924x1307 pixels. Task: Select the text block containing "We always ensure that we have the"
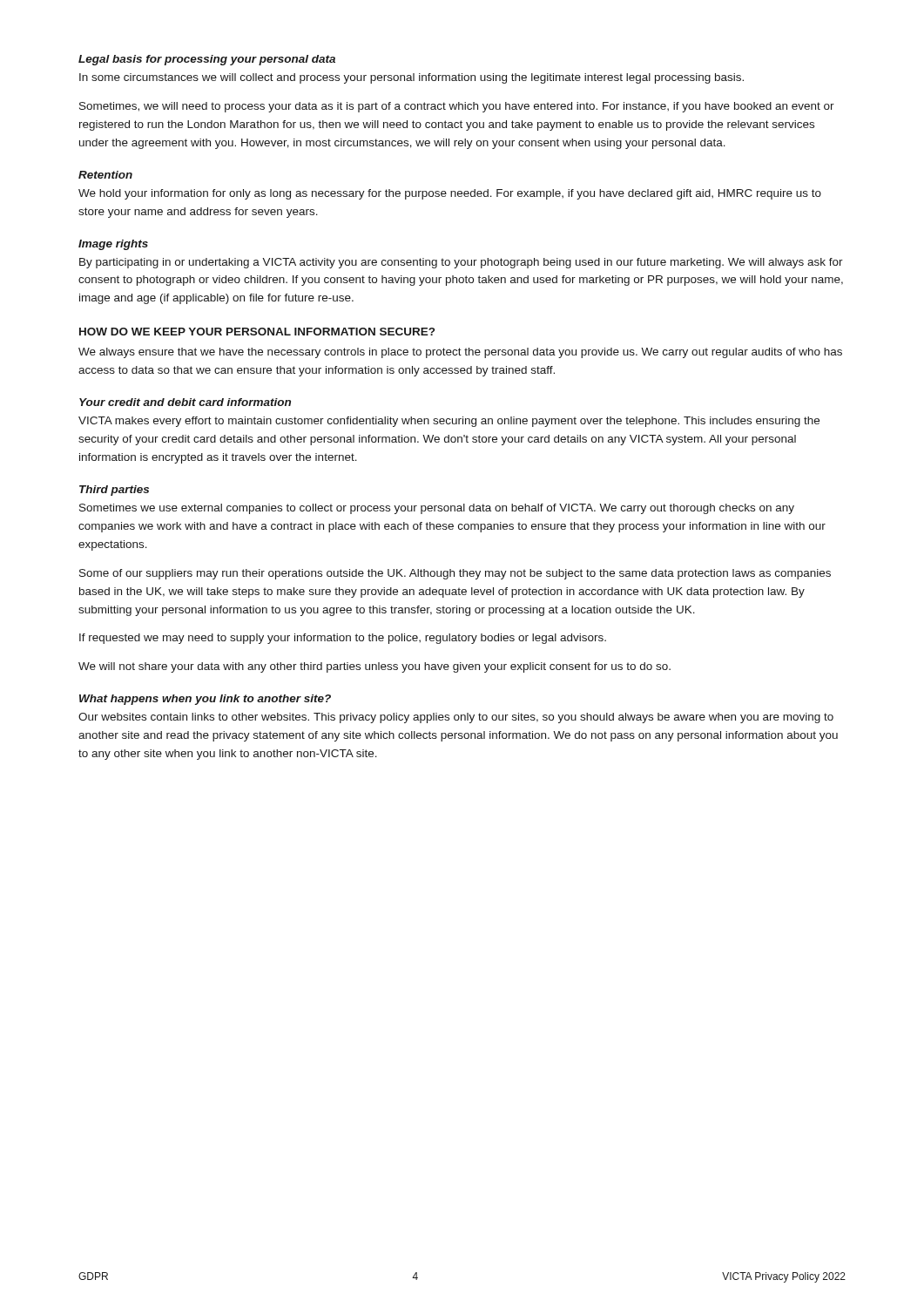(462, 362)
